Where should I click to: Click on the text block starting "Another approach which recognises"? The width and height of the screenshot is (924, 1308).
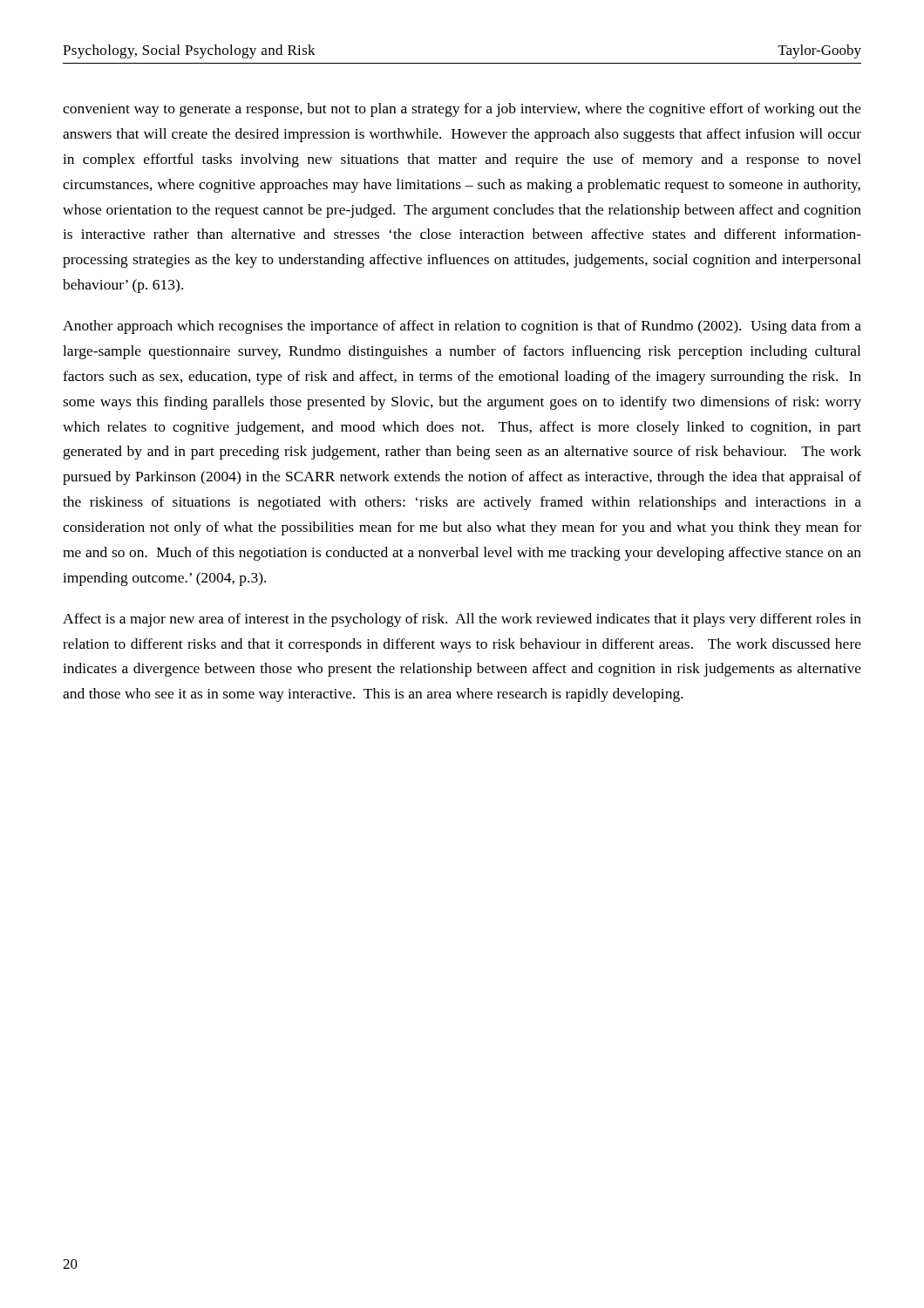tap(462, 451)
